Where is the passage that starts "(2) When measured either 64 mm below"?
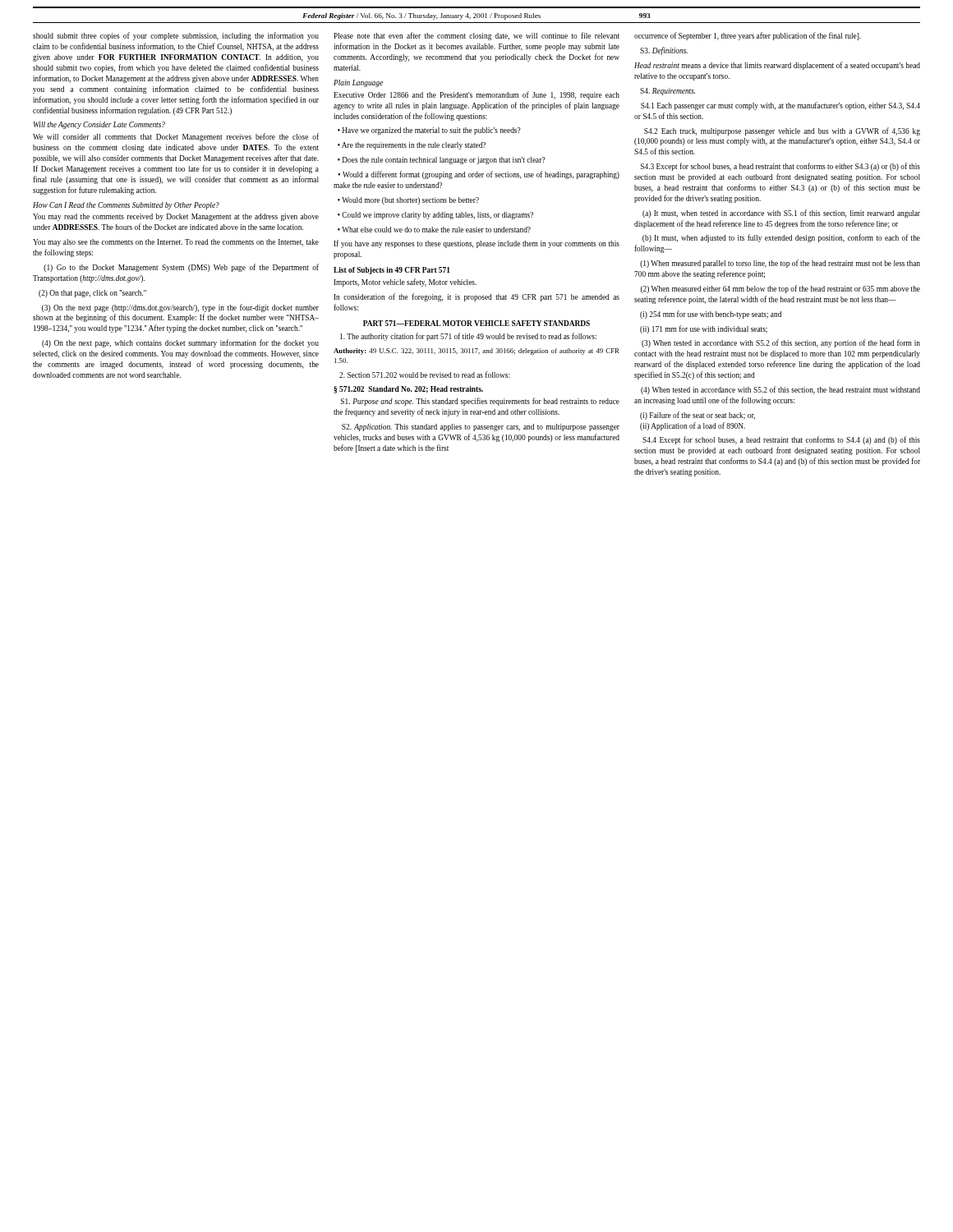Viewport: 953px width, 1232px height. click(777, 295)
